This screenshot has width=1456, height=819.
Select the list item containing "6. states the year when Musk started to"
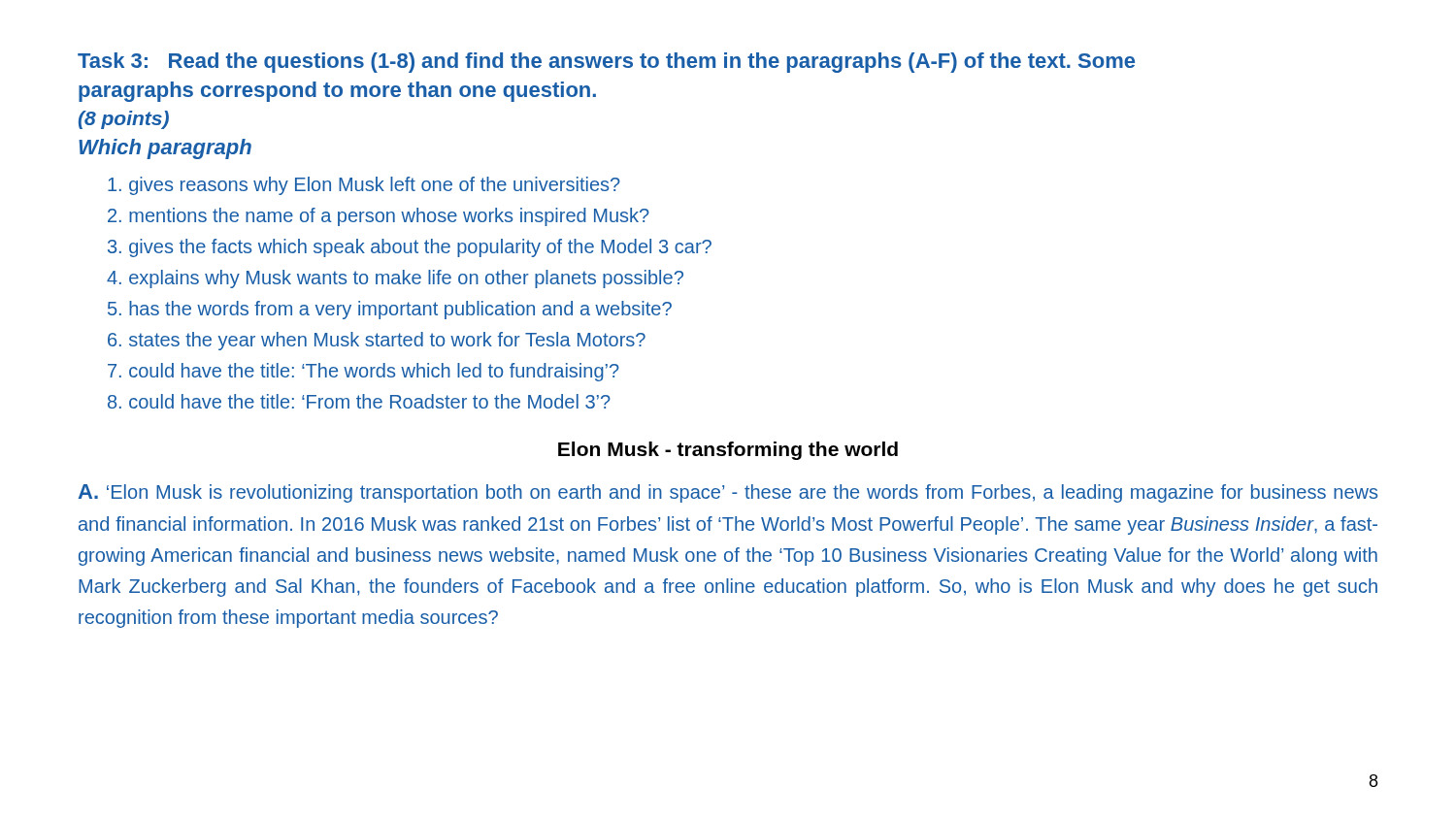376,340
